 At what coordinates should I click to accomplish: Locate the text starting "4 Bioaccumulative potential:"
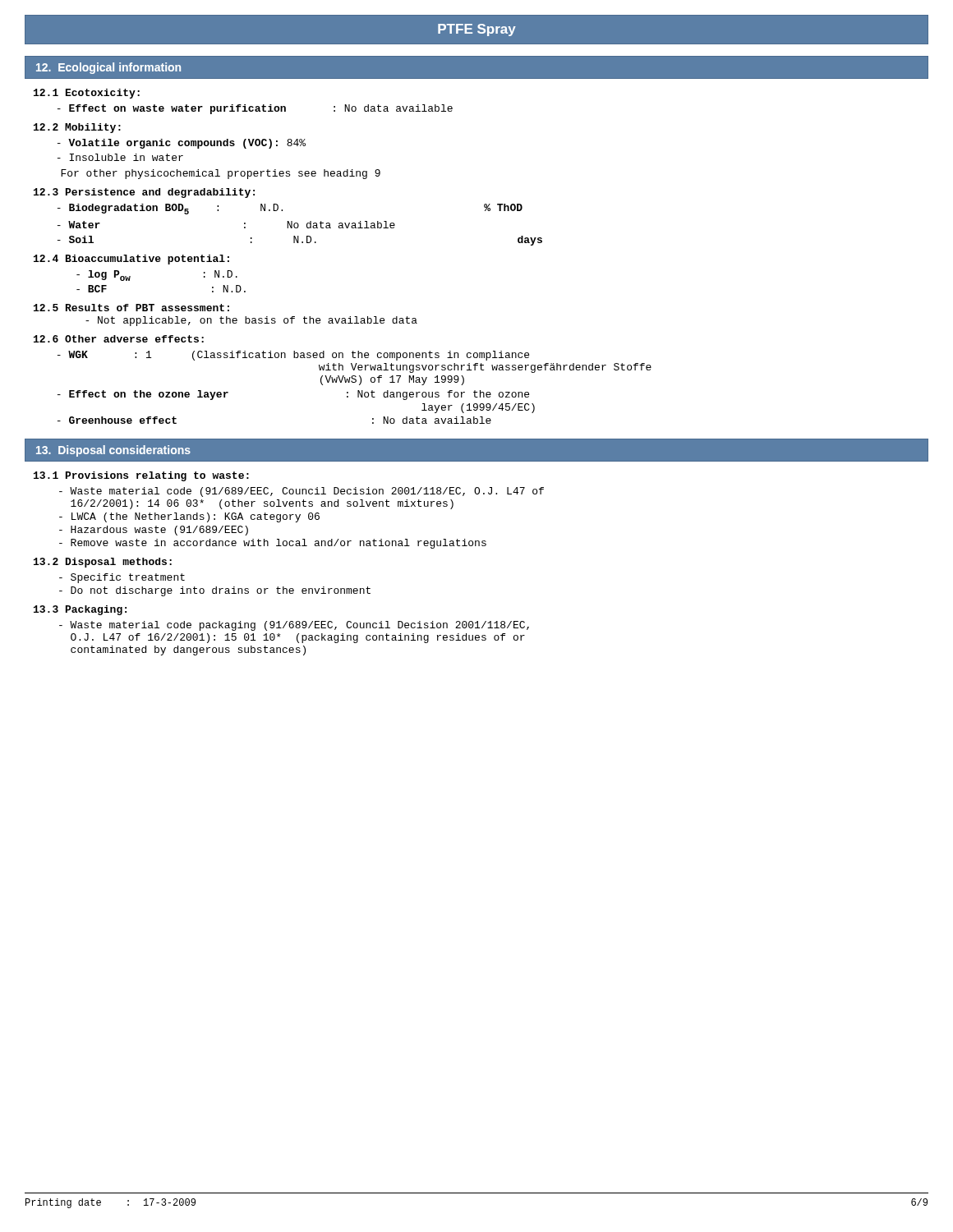point(132,259)
